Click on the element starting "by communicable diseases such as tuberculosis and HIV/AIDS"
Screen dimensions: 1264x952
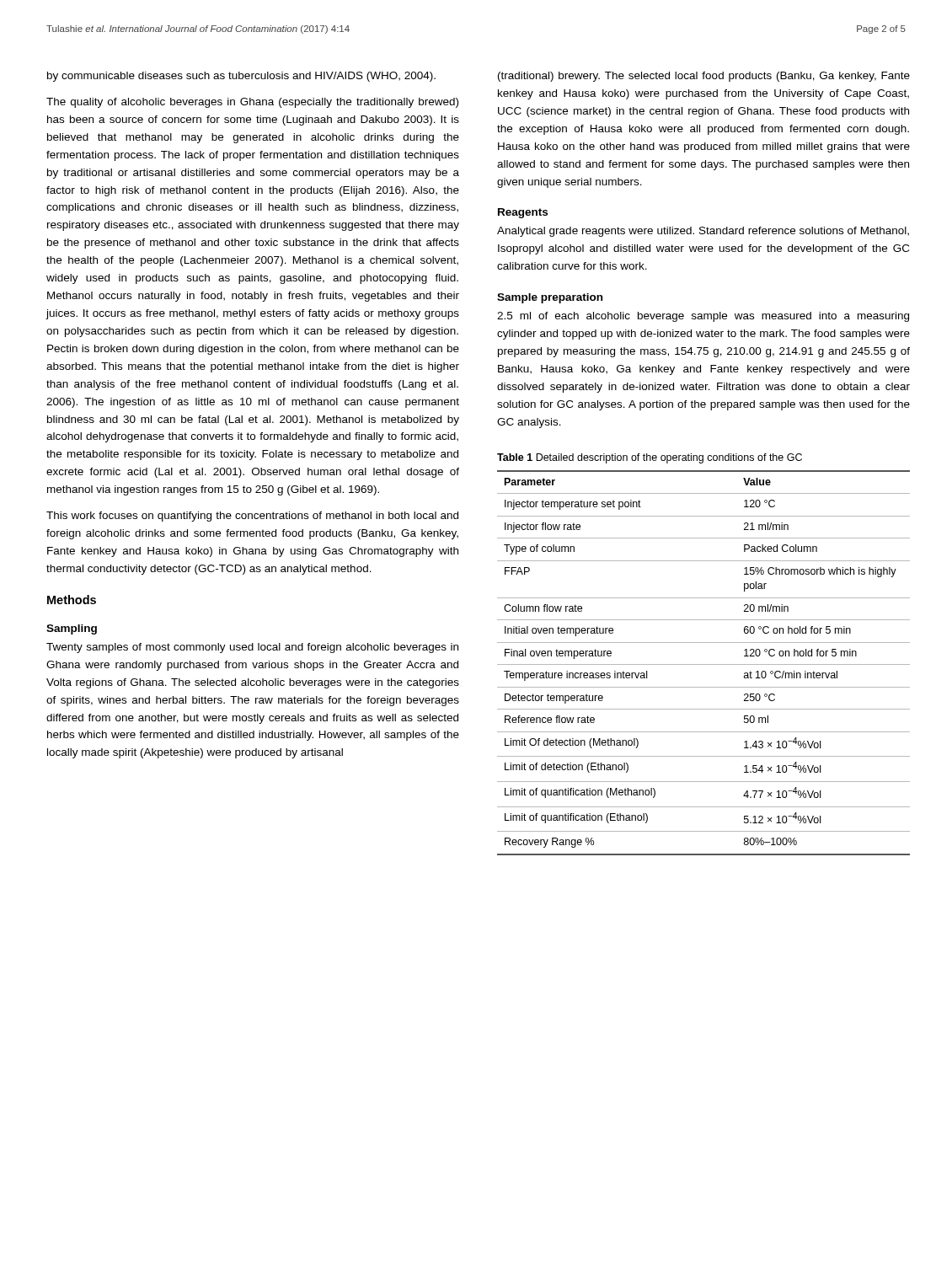tap(253, 323)
